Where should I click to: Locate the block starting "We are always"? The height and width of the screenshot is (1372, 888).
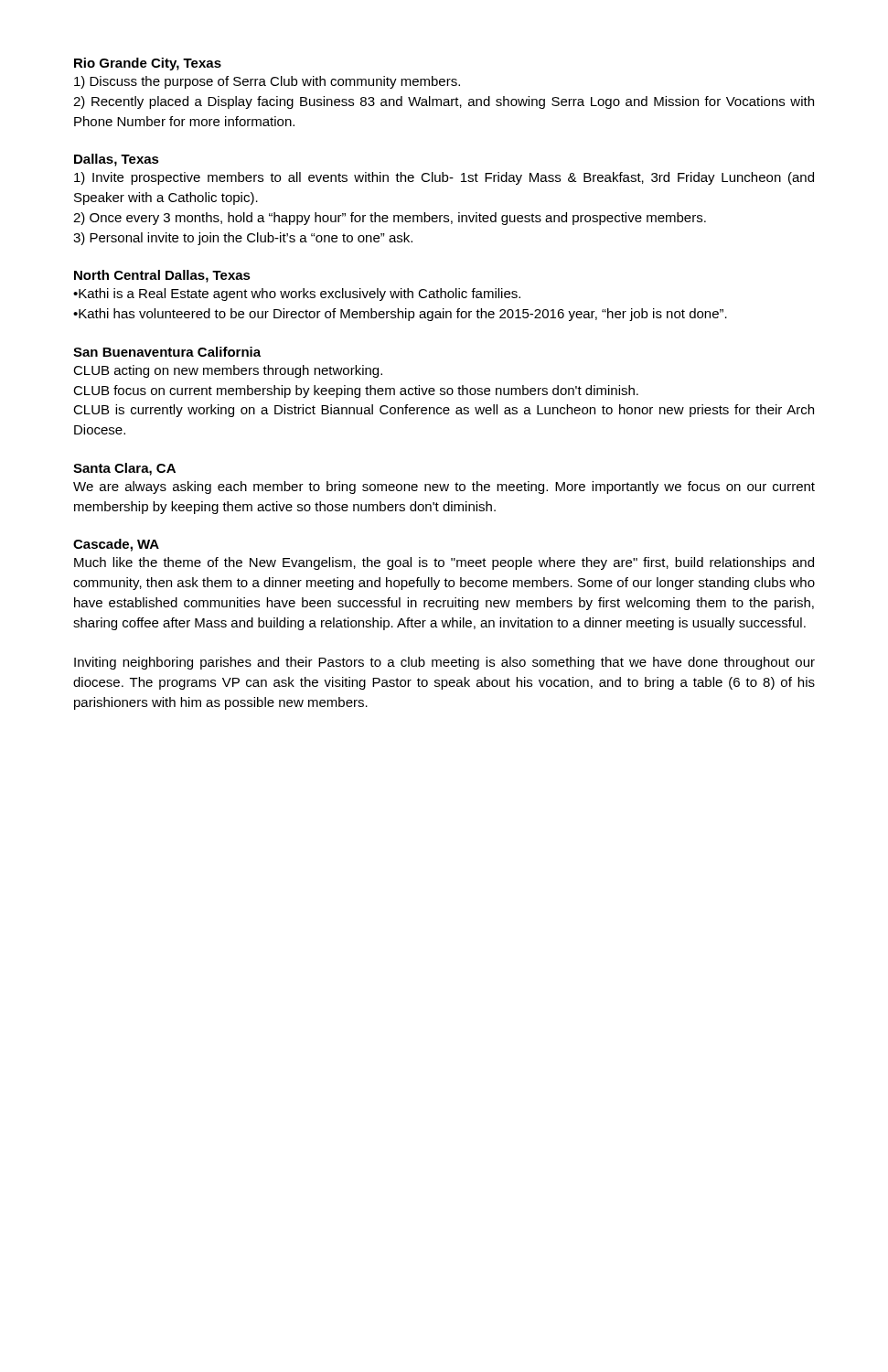(444, 496)
